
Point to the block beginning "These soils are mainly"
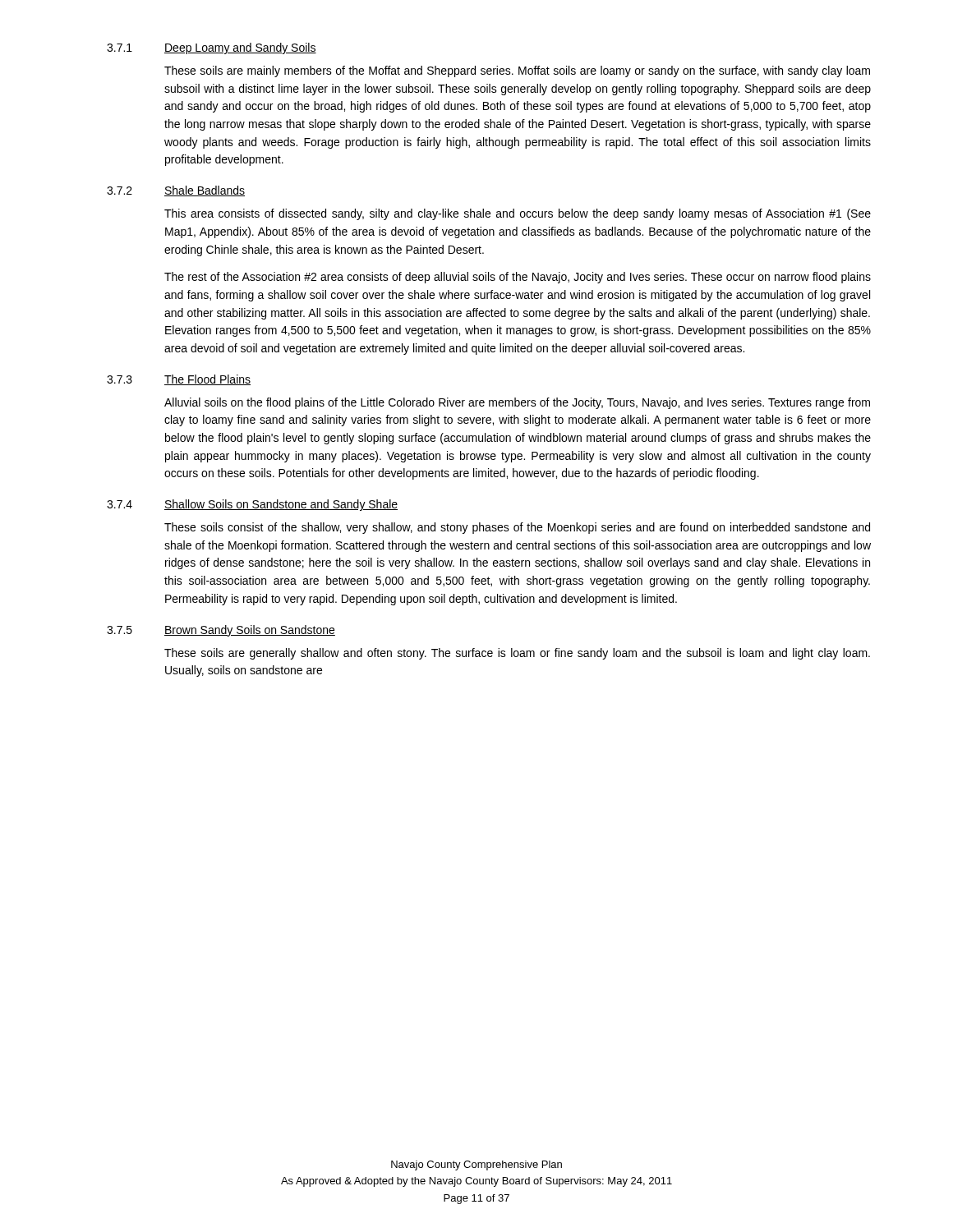518,116
